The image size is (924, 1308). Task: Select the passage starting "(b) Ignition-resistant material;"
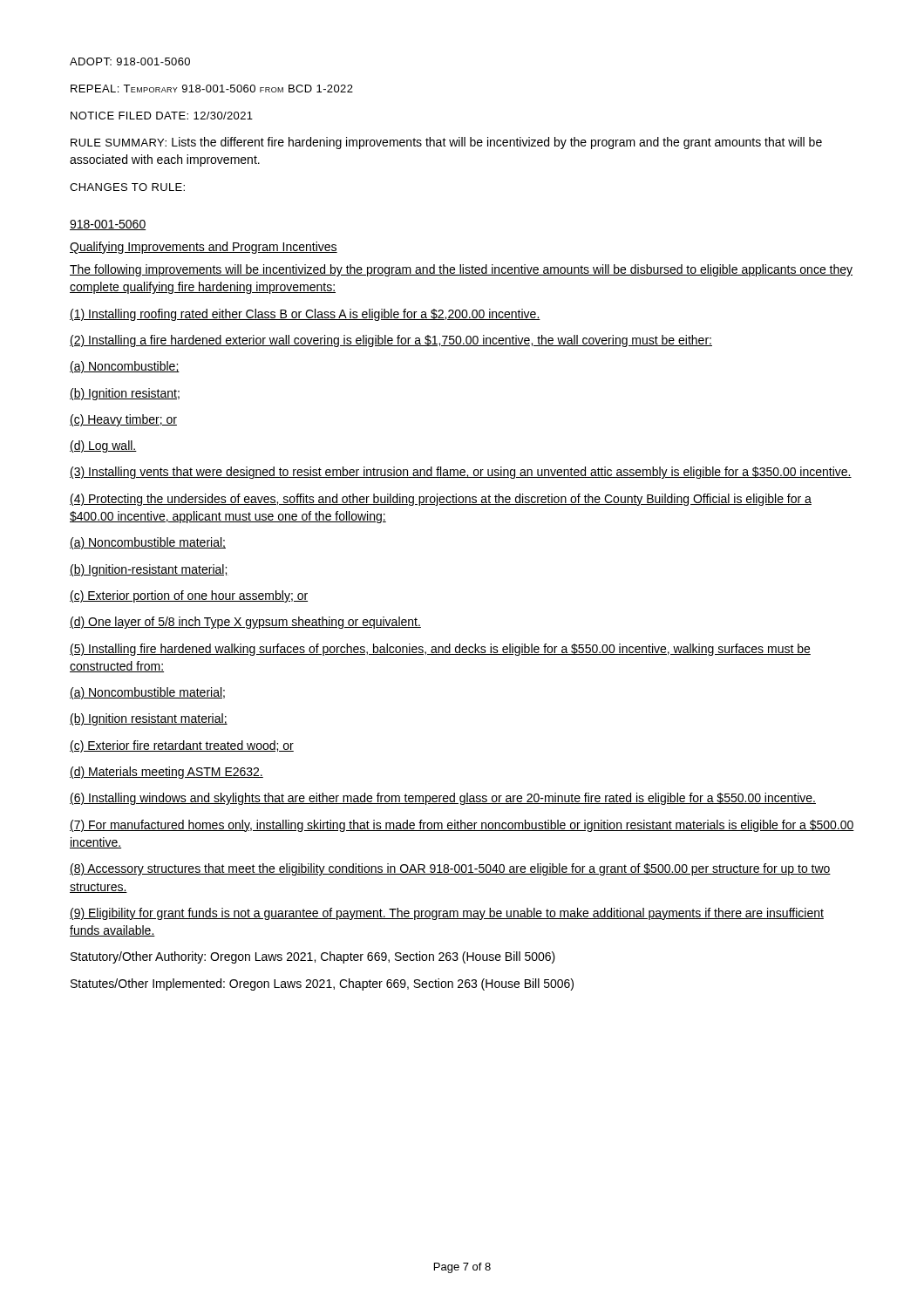(149, 570)
